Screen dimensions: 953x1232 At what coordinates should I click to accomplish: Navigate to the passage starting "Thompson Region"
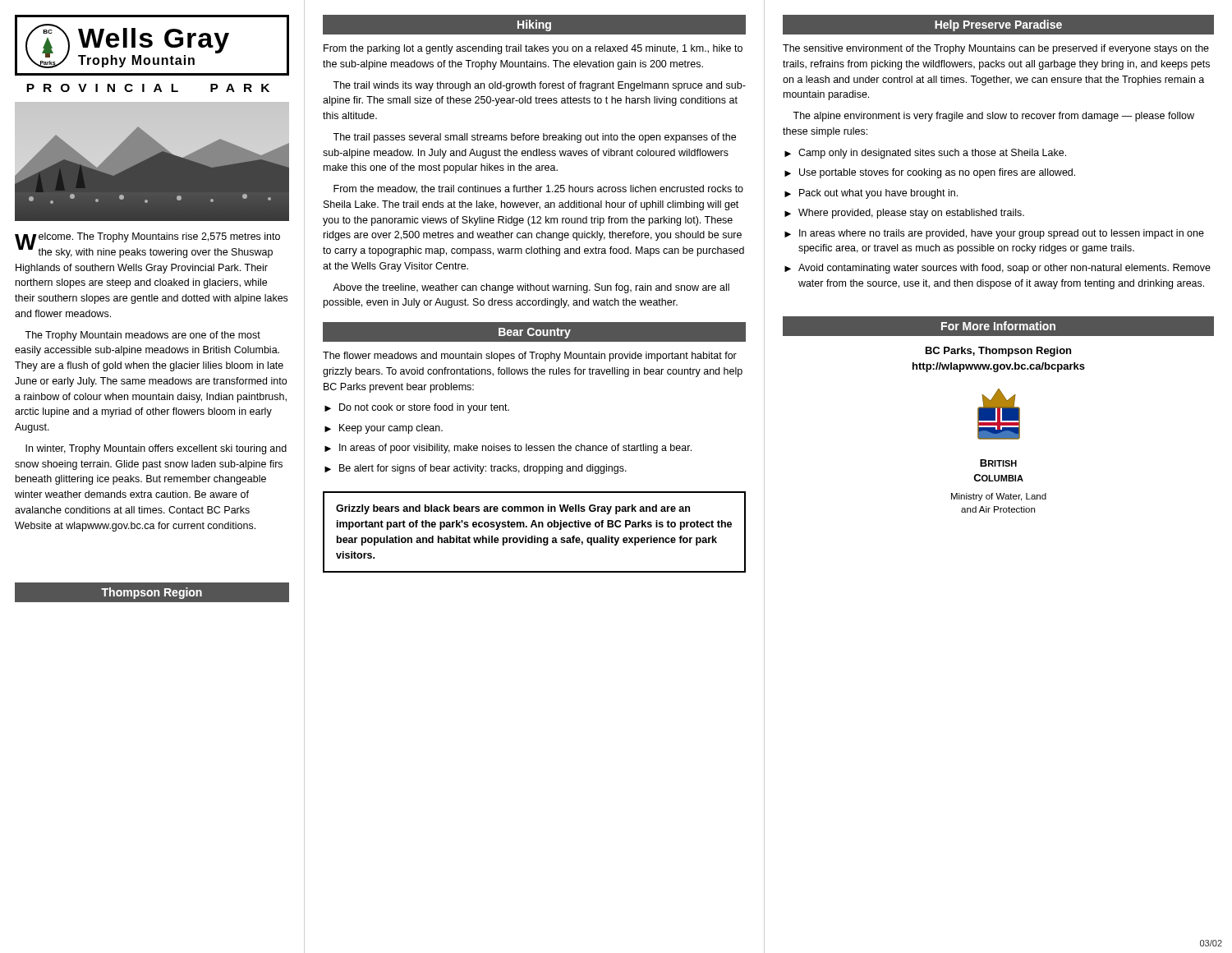[152, 593]
